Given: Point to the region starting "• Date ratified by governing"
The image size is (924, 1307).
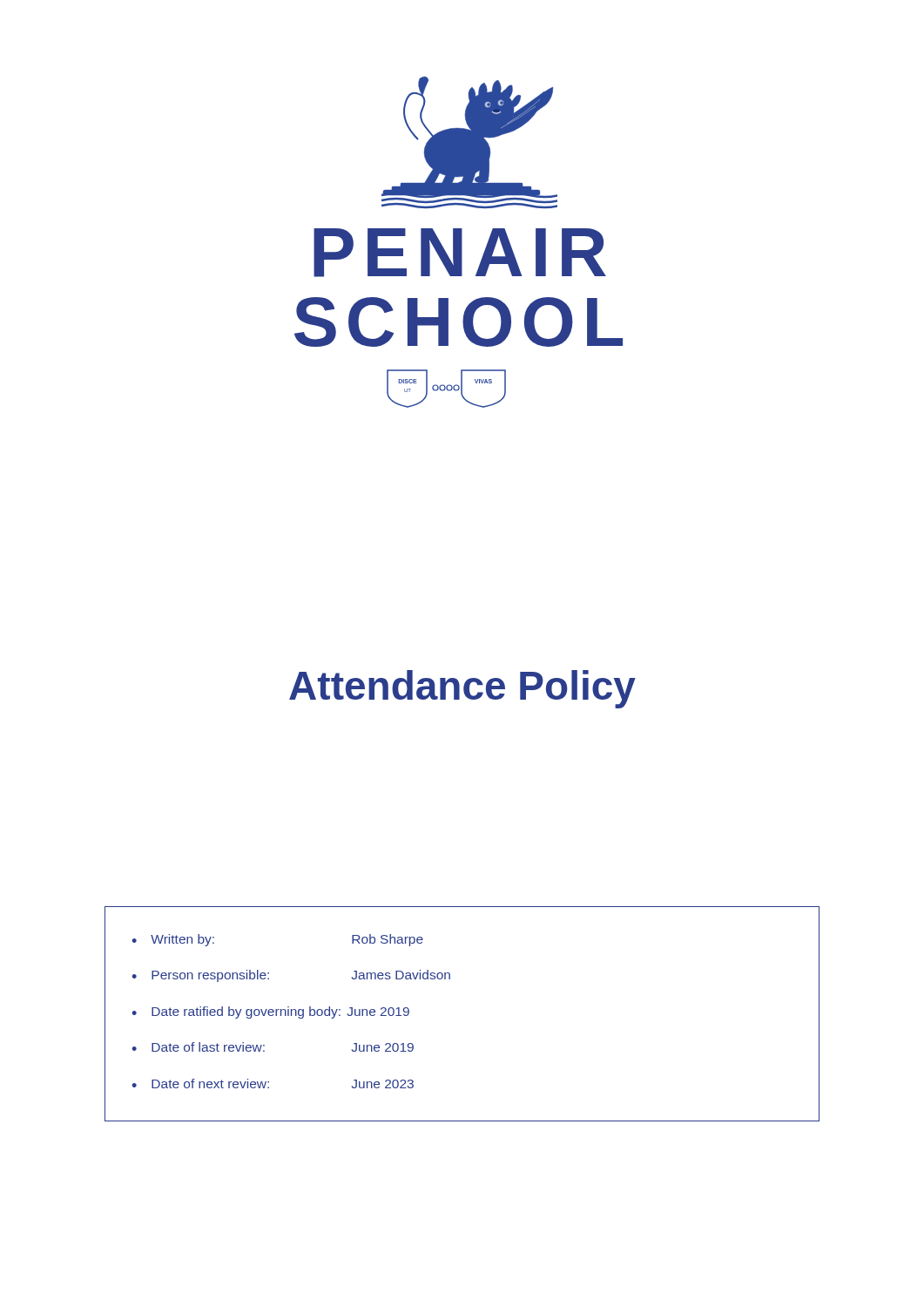Looking at the screenshot, I should (271, 1014).
